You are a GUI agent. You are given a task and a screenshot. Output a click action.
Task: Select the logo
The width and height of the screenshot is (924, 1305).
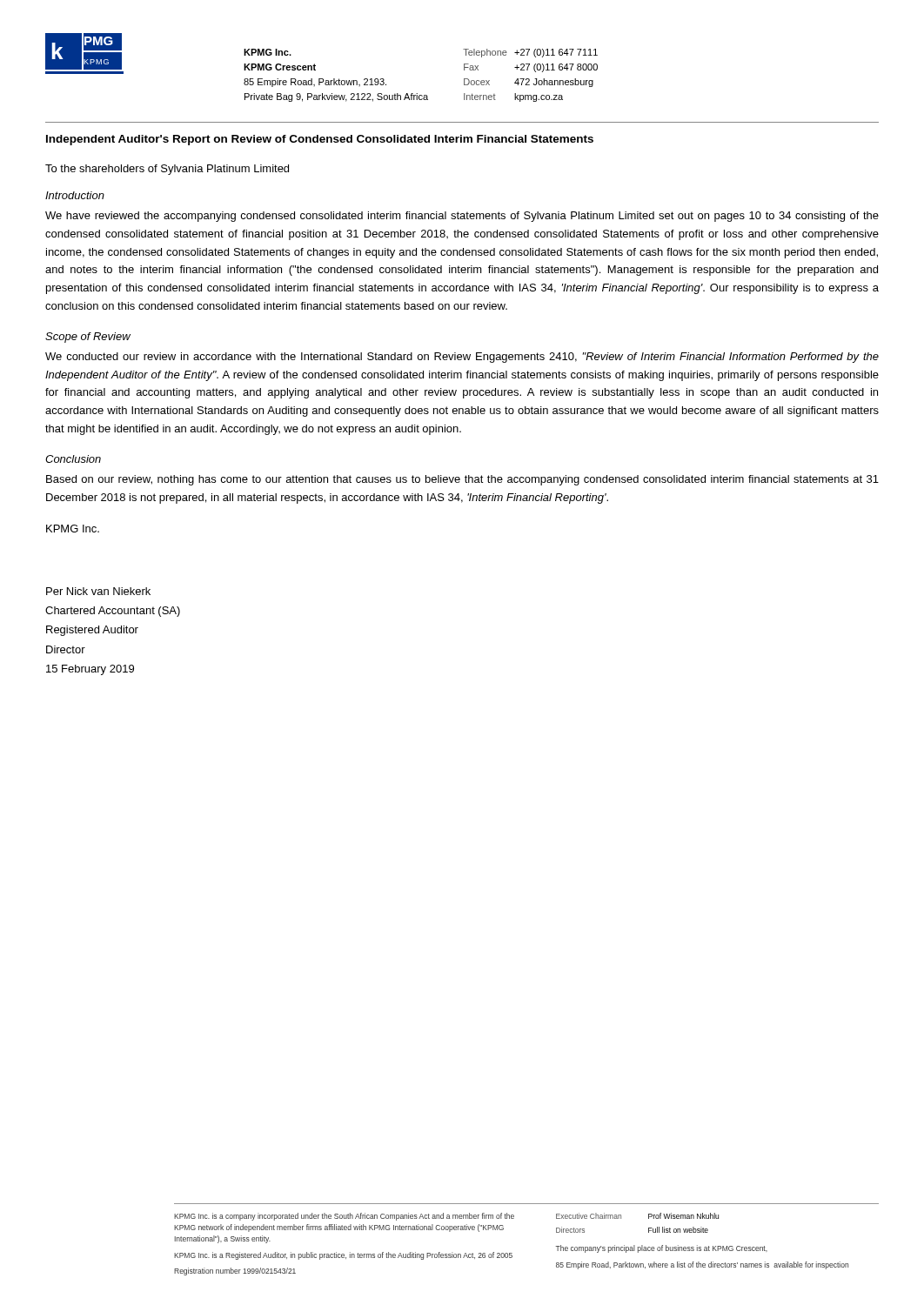pyautogui.click(x=84, y=58)
